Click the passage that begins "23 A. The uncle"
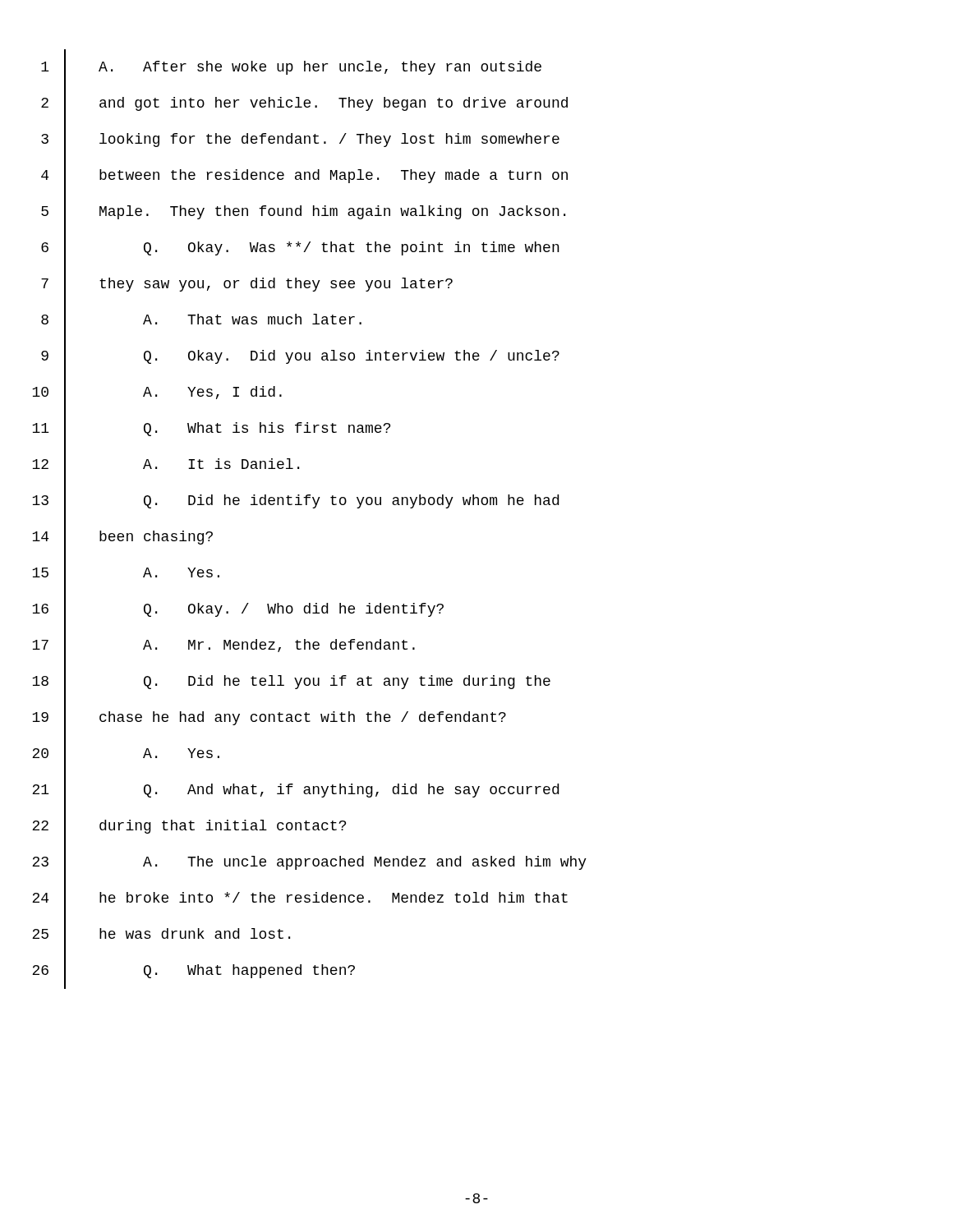This screenshot has width=953, height=1232. pyautogui.click(x=476, y=862)
